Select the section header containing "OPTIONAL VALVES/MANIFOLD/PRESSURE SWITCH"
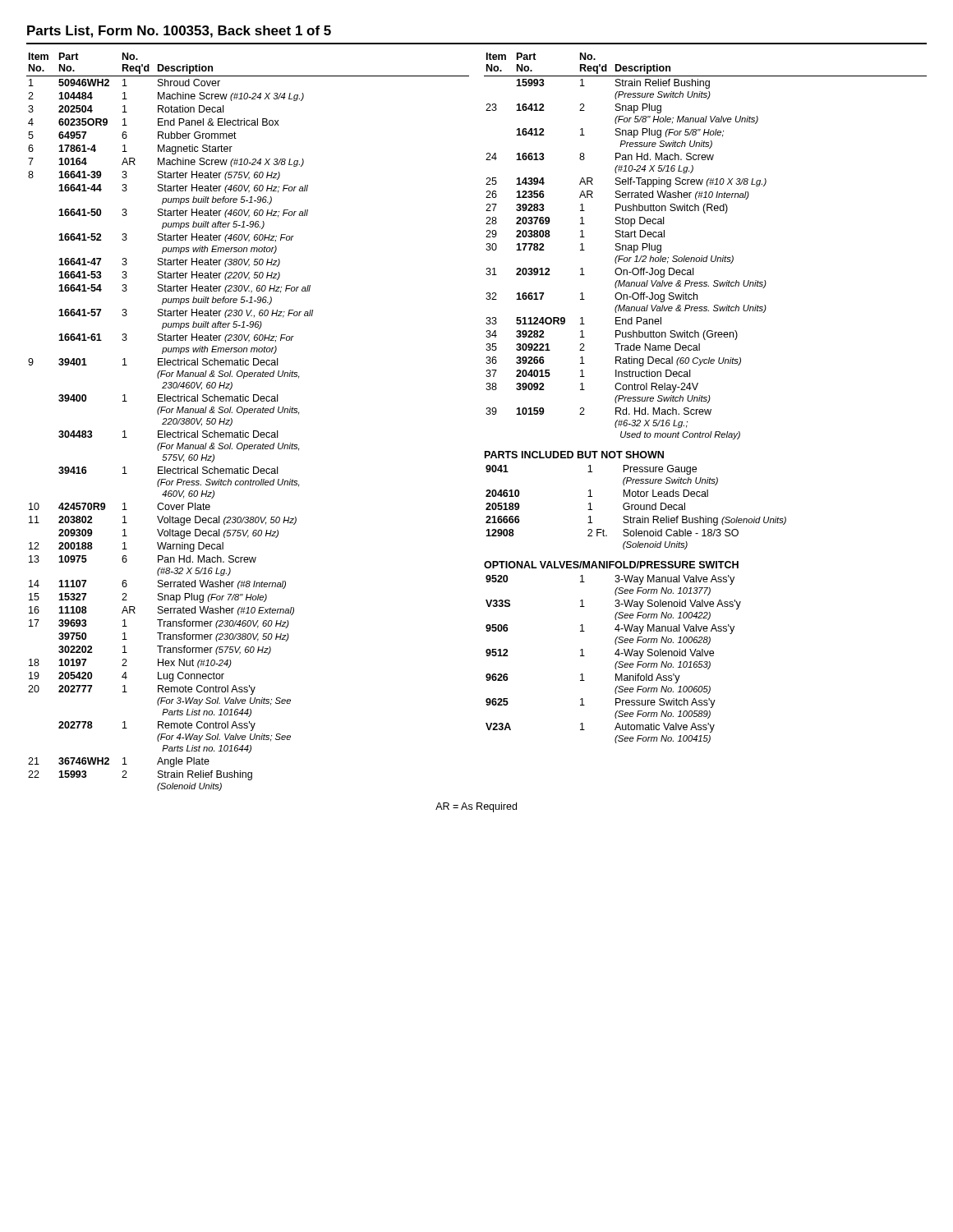Screen dimensions: 1232x953 pos(611,565)
